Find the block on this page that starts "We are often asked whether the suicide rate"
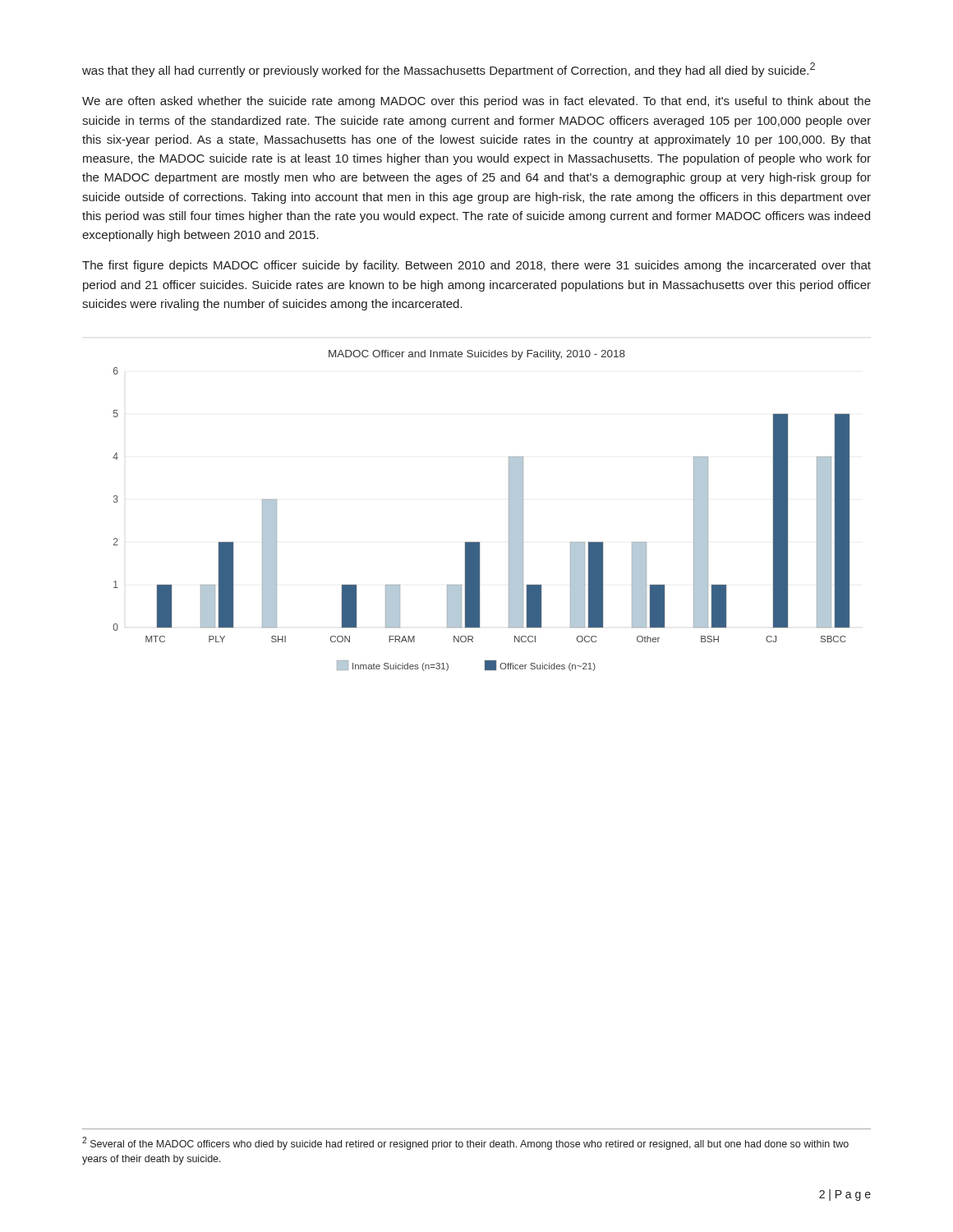Image resolution: width=953 pixels, height=1232 pixels. pos(476,168)
